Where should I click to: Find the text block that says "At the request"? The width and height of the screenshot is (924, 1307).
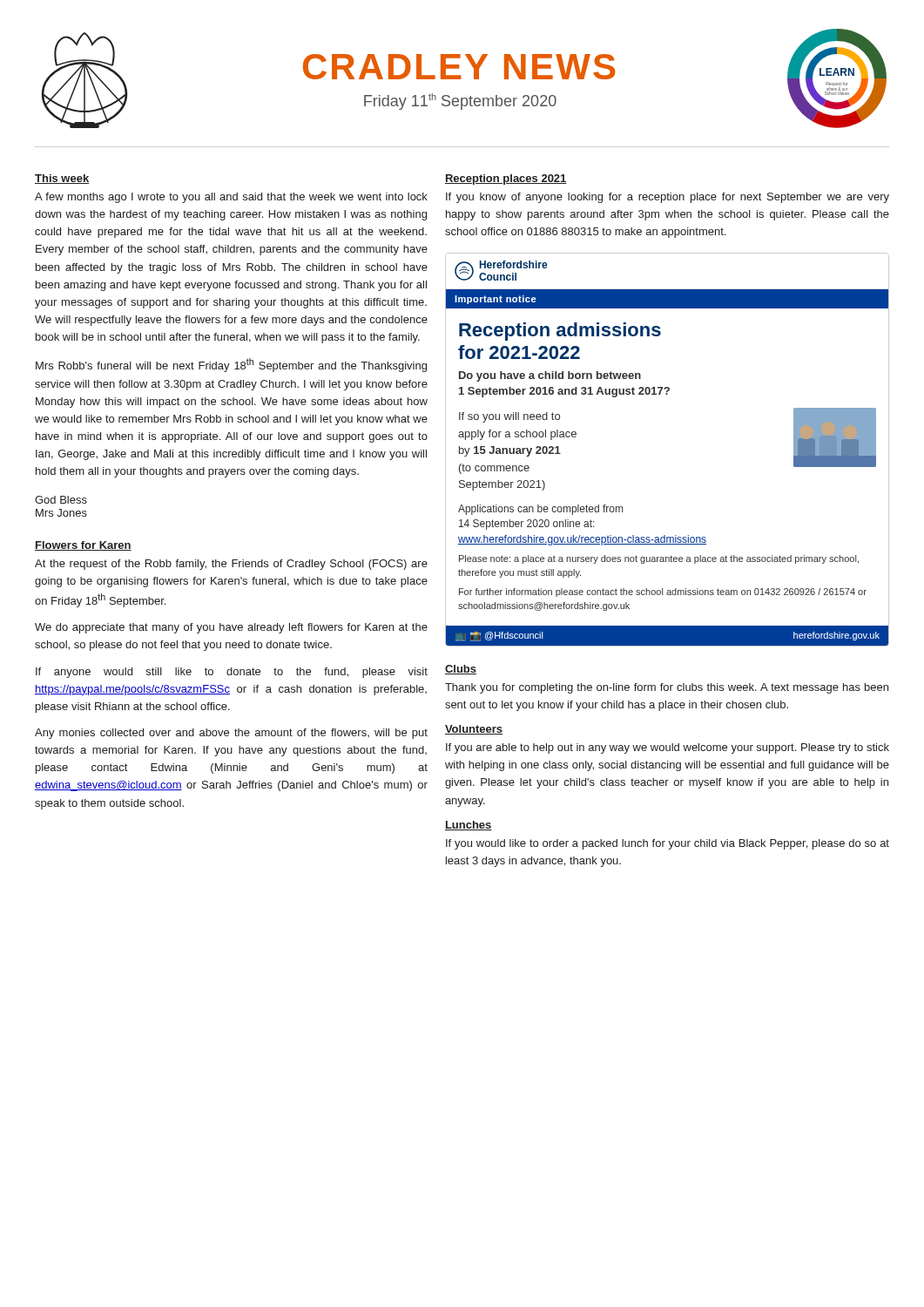click(x=231, y=582)
